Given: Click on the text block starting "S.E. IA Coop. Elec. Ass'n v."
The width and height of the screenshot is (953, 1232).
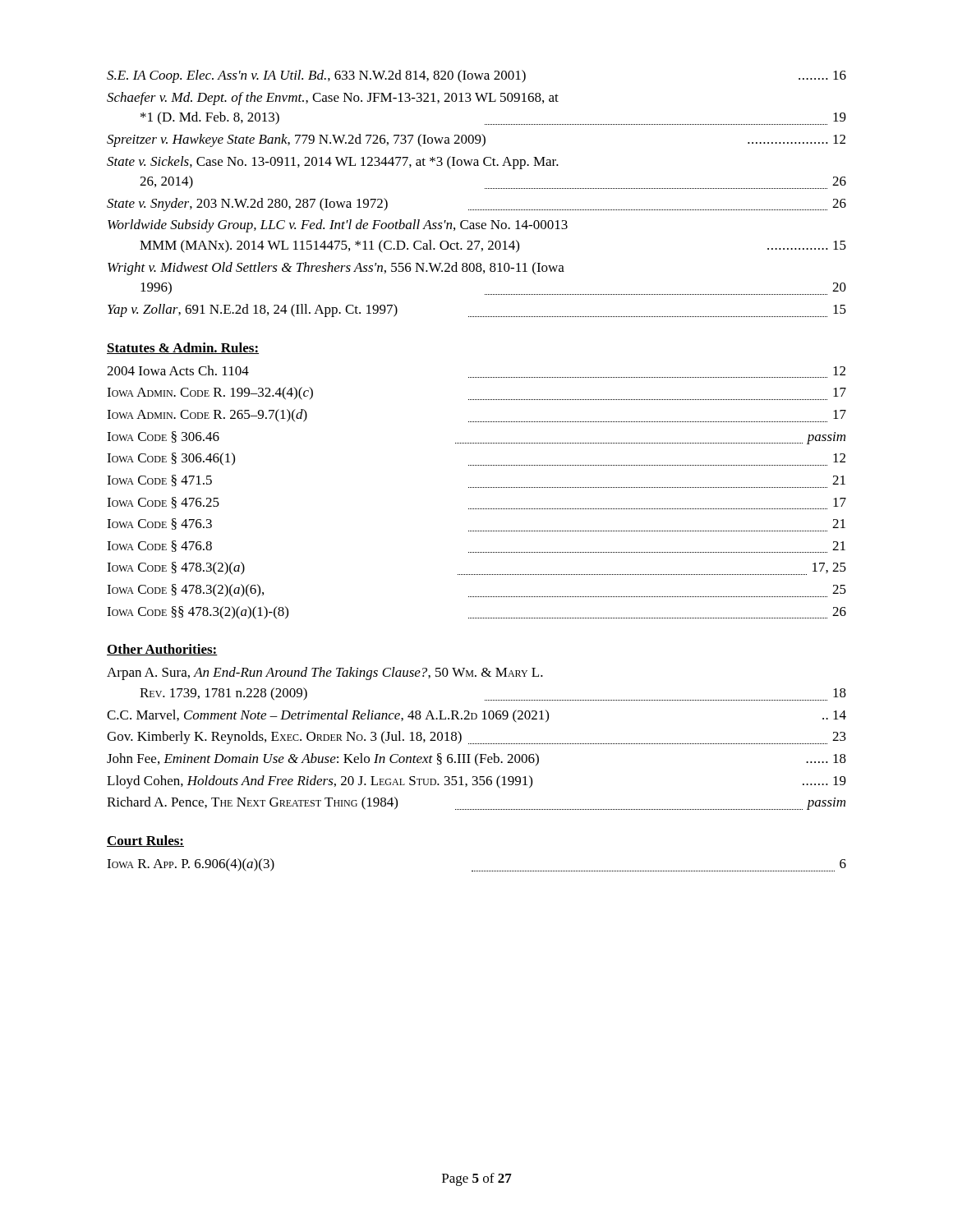Looking at the screenshot, I should 476,76.
